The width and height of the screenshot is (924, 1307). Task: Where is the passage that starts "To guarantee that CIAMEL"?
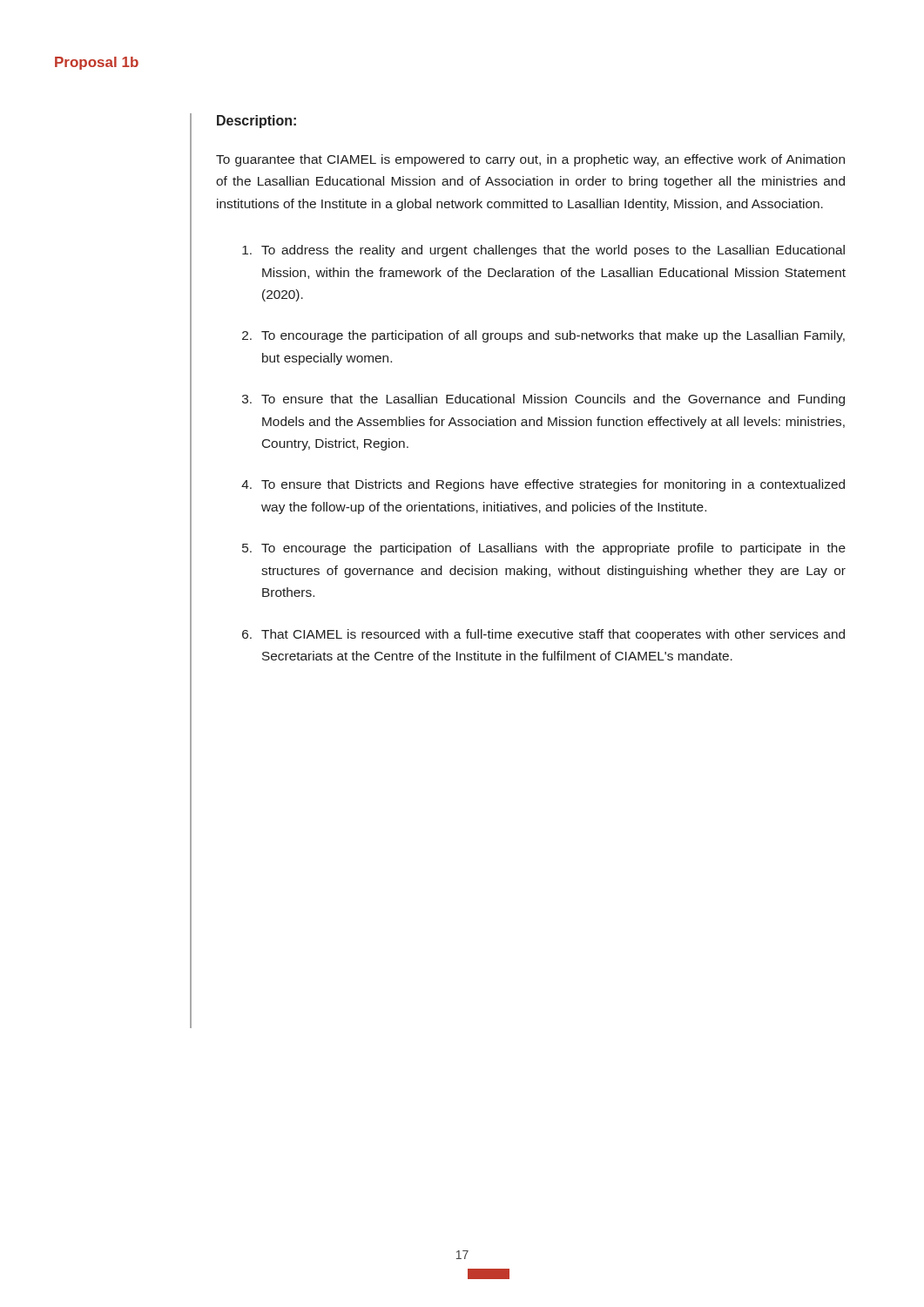pyautogui.click(x=531, y=181)
